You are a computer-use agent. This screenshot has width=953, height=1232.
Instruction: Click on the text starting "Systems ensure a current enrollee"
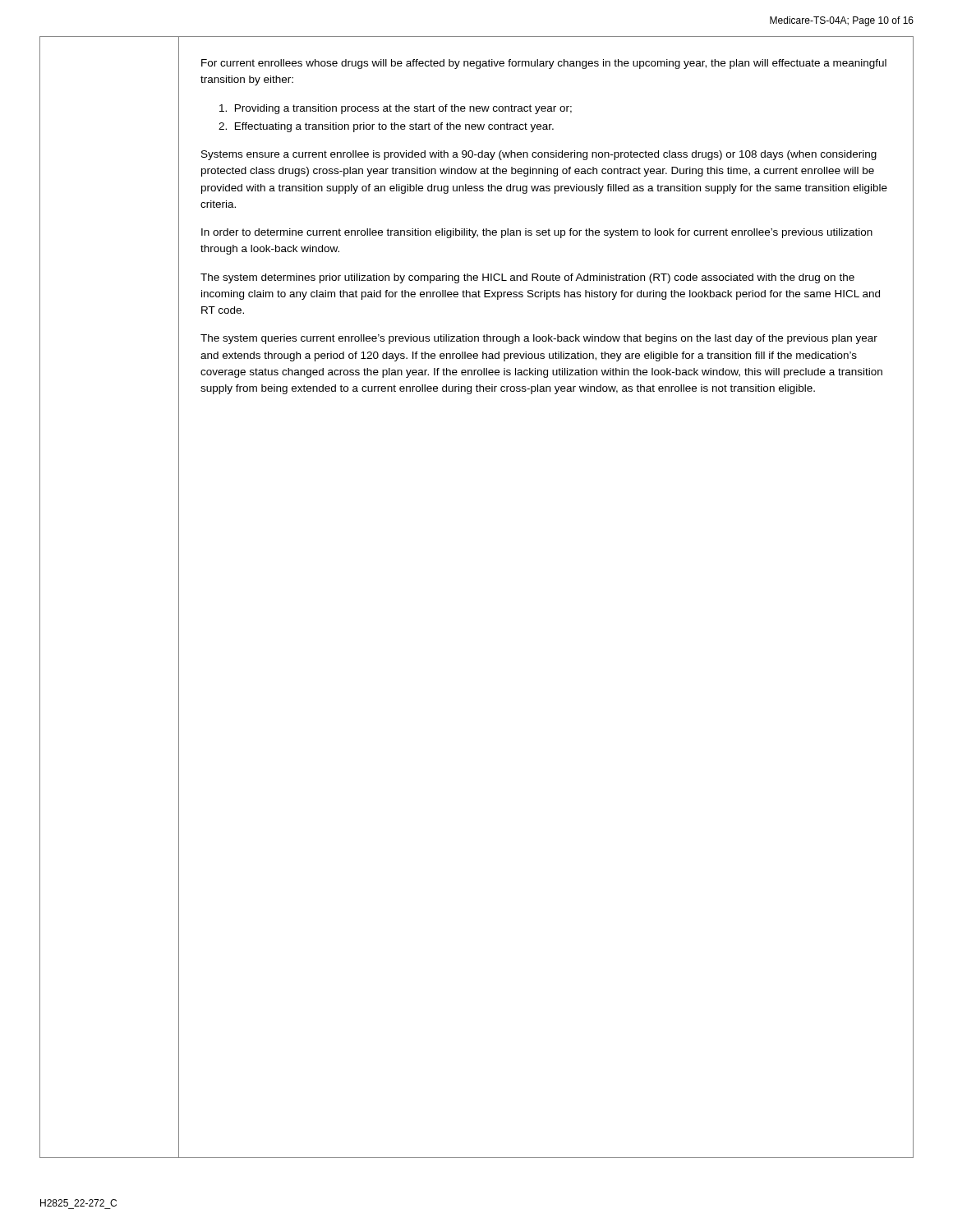[544, 179]
